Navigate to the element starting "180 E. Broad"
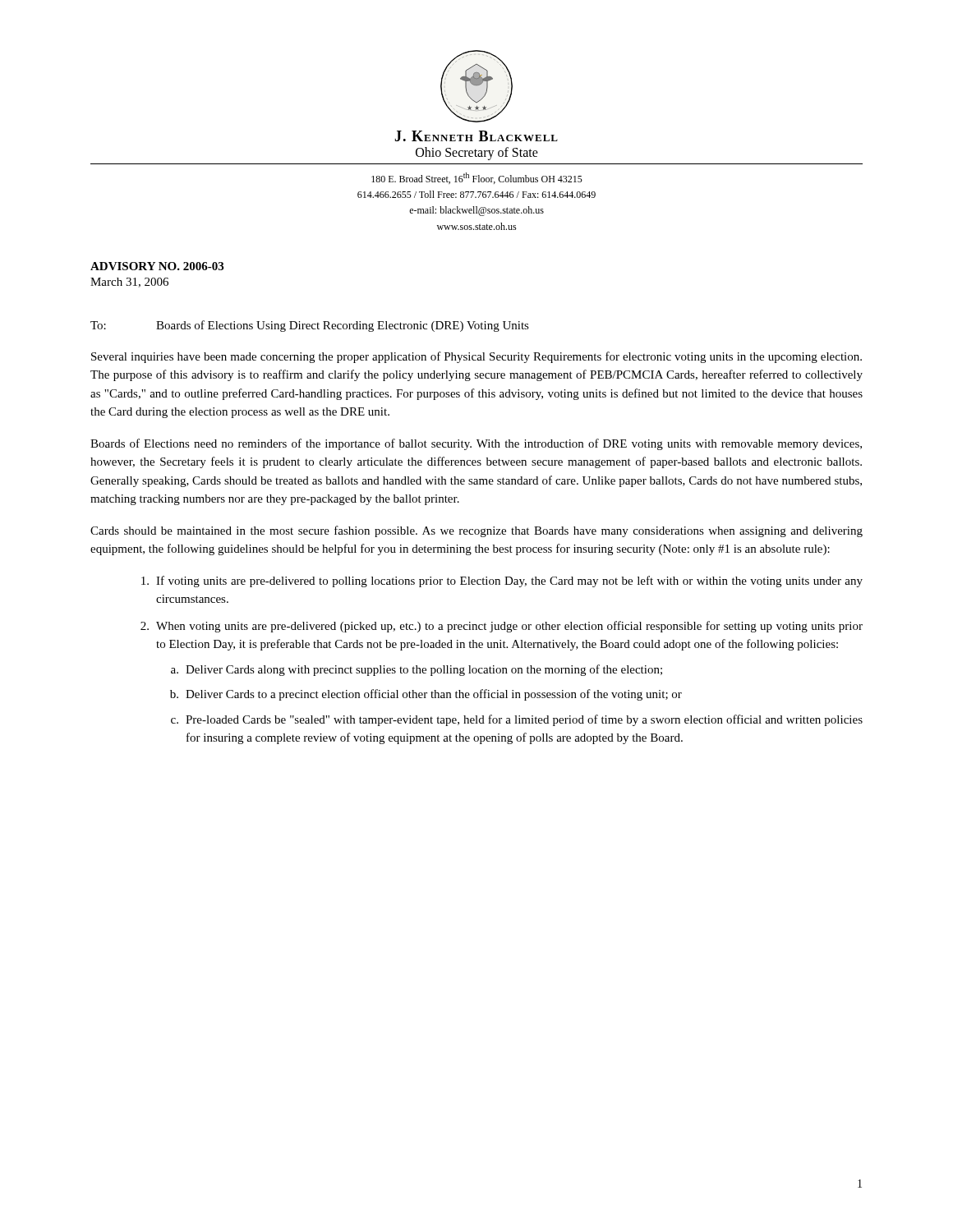953x1232 pixels. point(476,201)
